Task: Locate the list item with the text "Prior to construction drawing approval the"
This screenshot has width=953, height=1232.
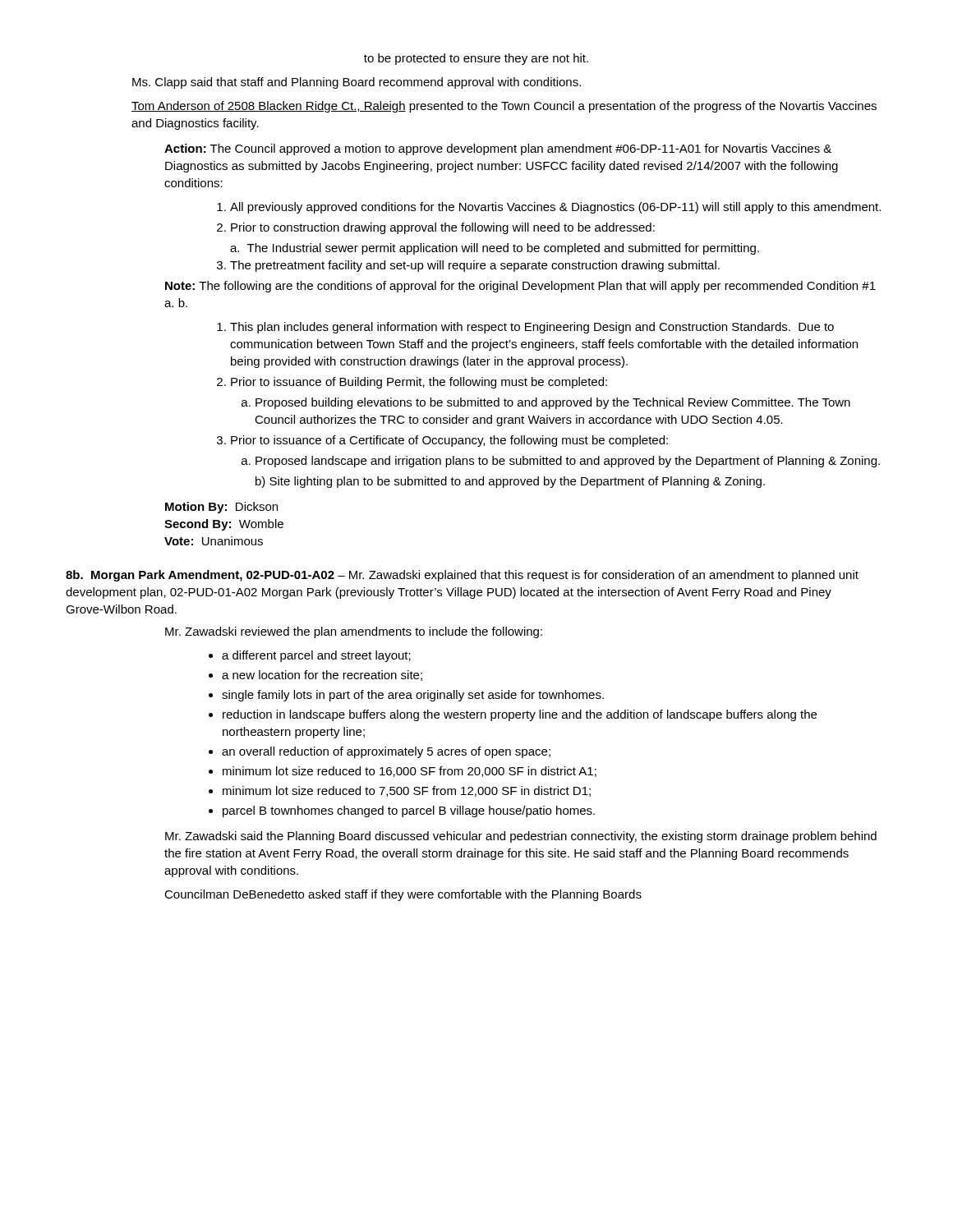Action: pos(443,227)
